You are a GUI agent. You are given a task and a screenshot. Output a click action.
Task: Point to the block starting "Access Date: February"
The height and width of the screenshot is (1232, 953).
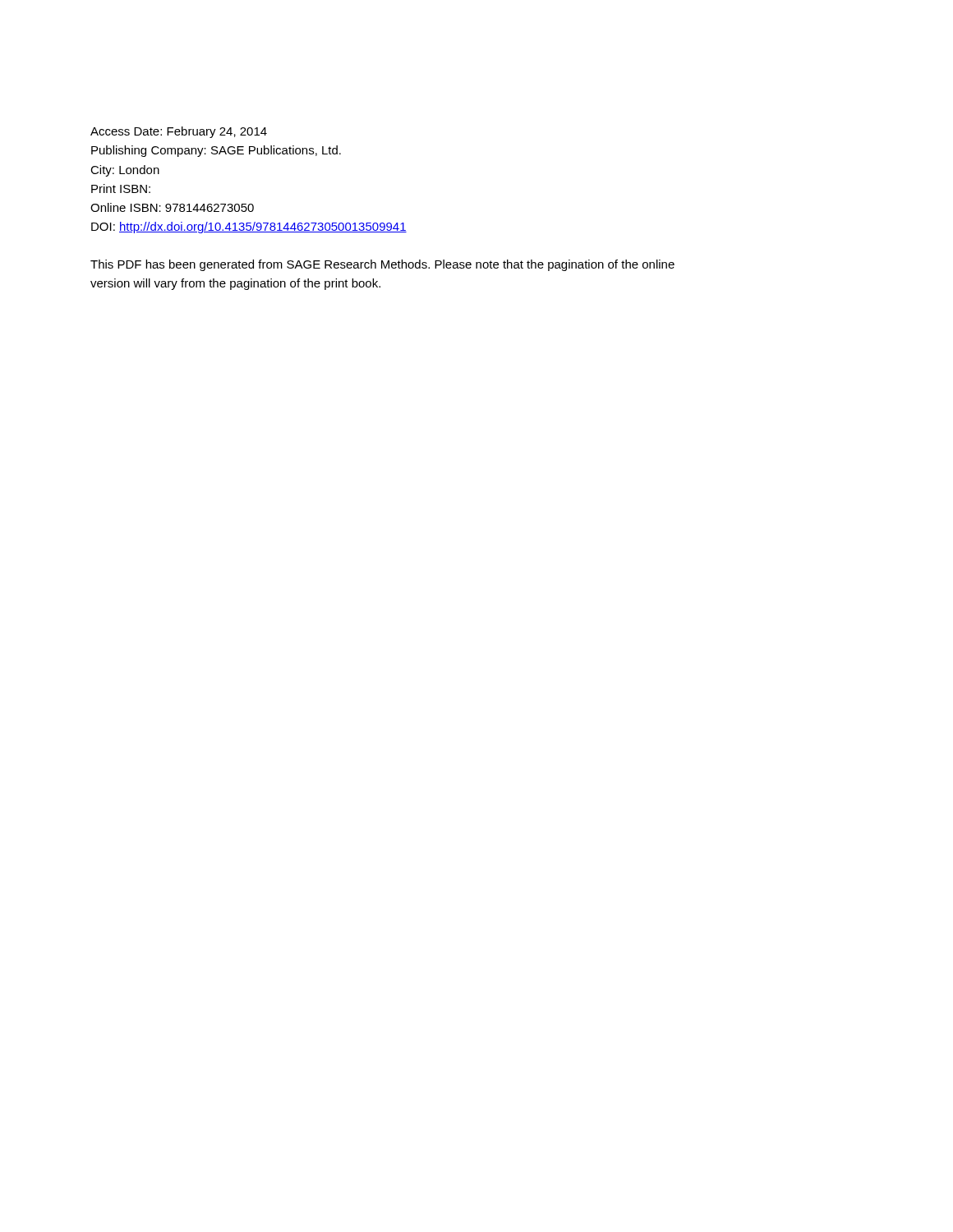[x=179, y=132]
